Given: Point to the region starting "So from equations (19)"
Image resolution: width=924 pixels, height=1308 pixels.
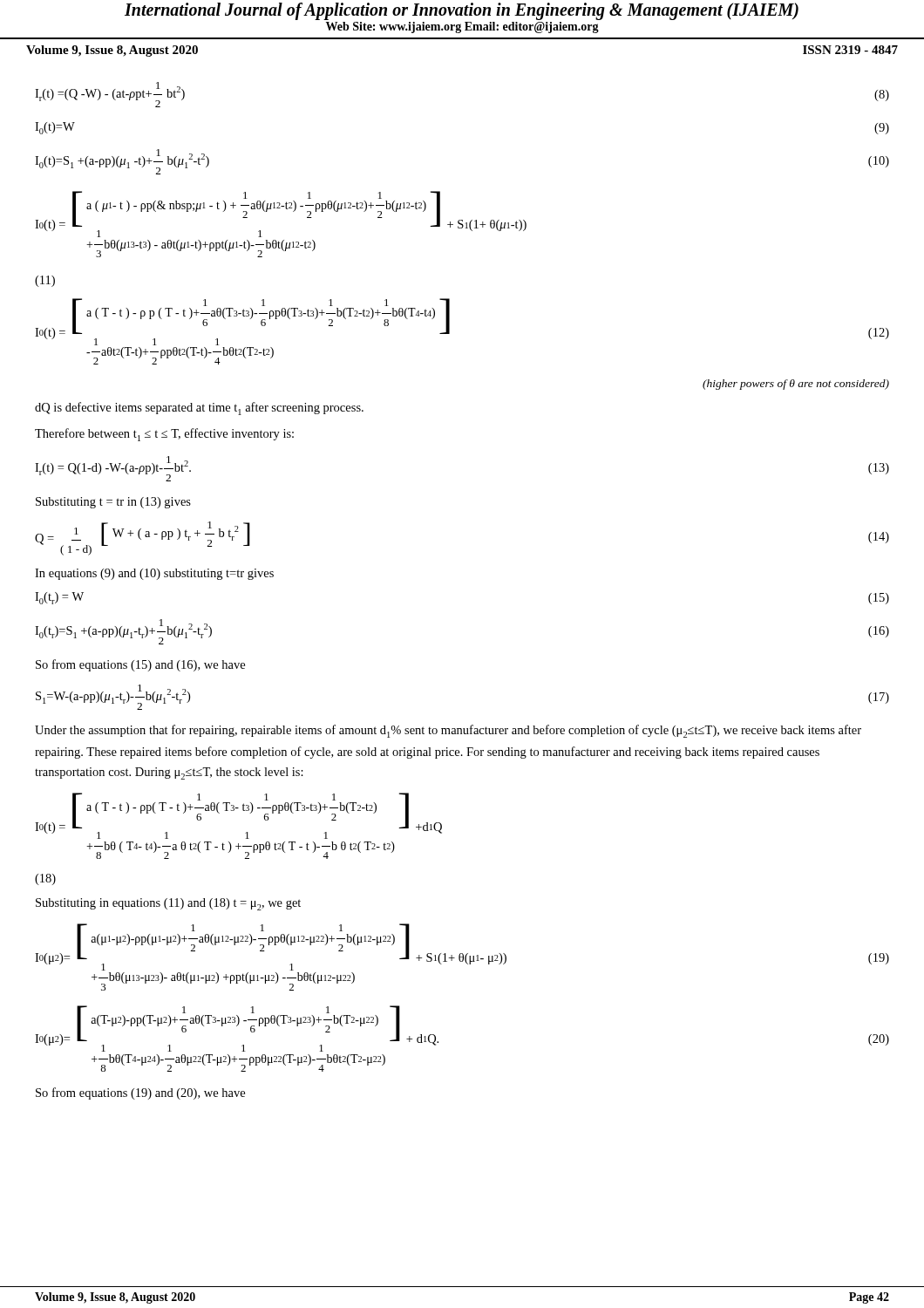Looking at the screenshot, I should point(140,1093).
